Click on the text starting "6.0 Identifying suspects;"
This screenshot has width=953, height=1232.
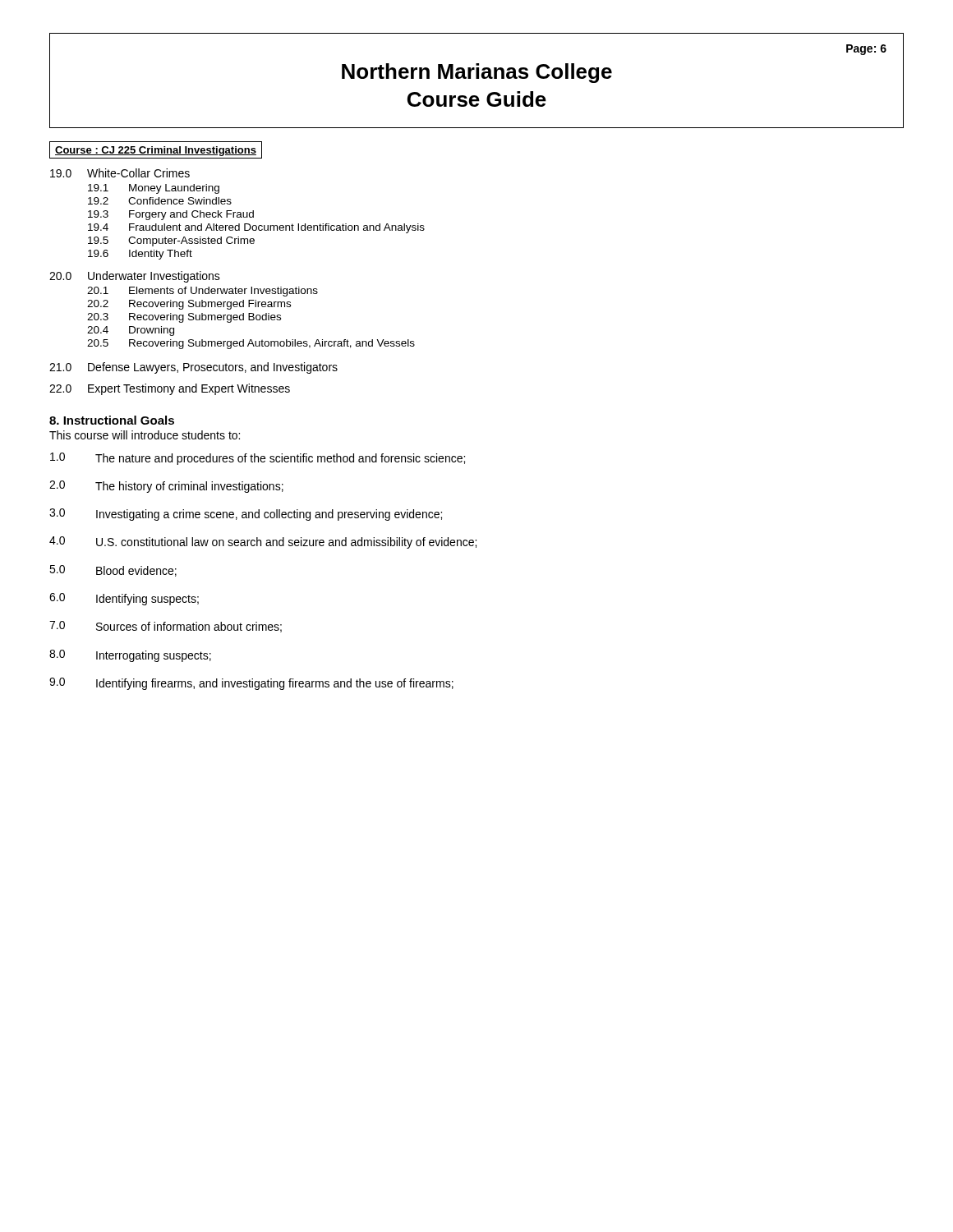(x=124, y=599)
